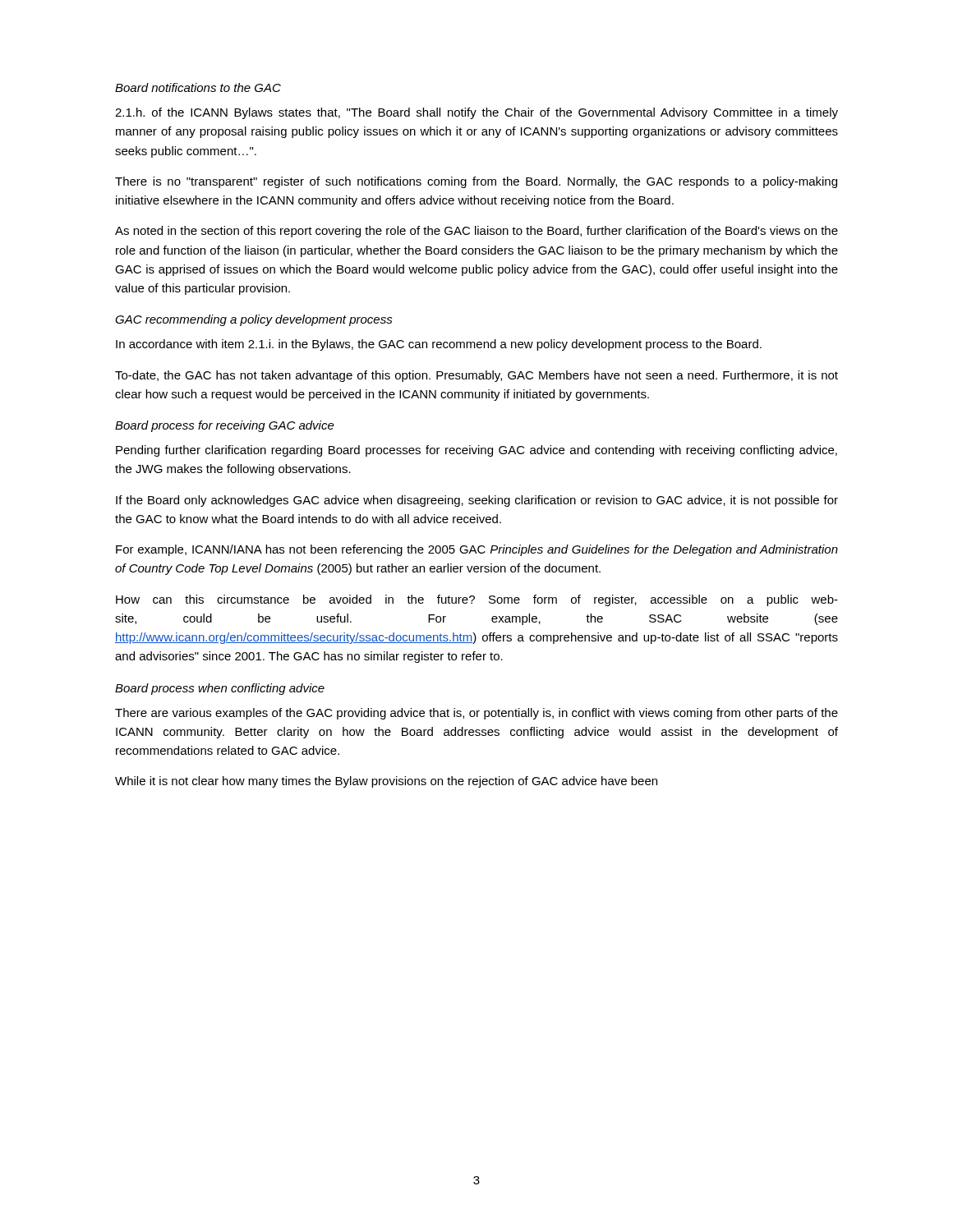Locate the text "Board process when conflicting advice"
The image size is (953, 1232).
click(220, 687)
